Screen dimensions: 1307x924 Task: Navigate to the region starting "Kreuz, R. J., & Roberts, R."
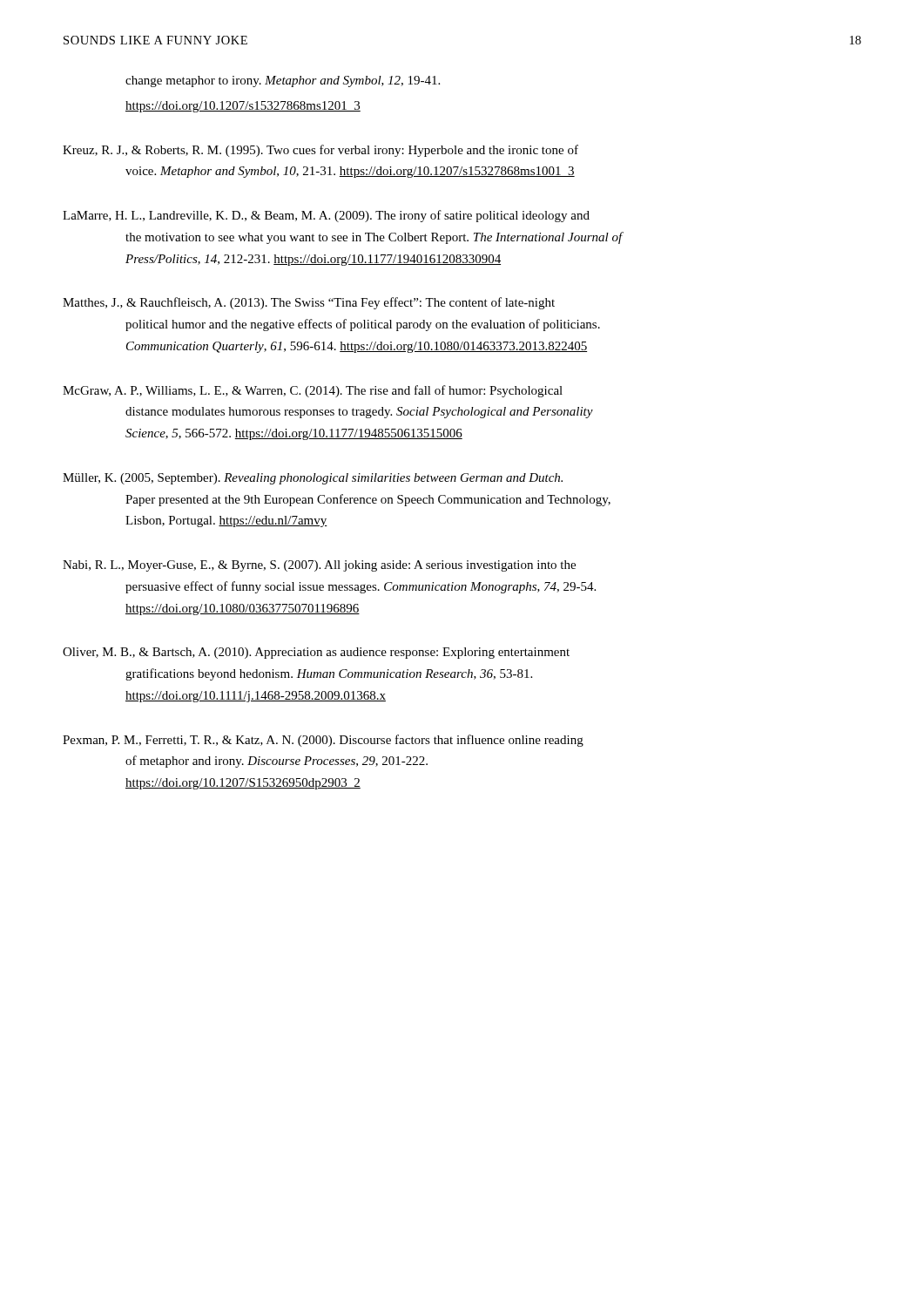pyautogui.click(x=462, y=160)
